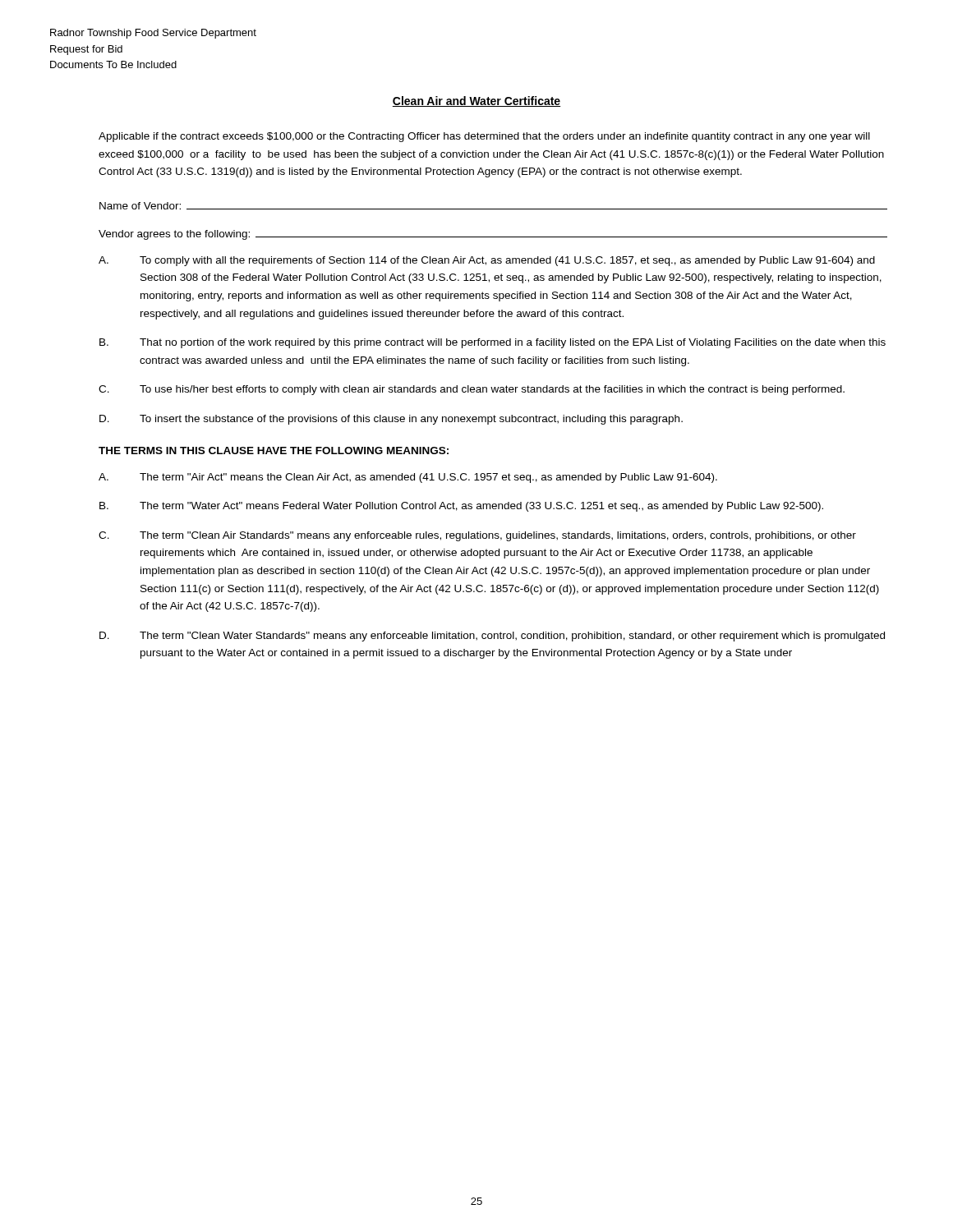Click where it says "Name of Vendor:"

pos(493,204)
